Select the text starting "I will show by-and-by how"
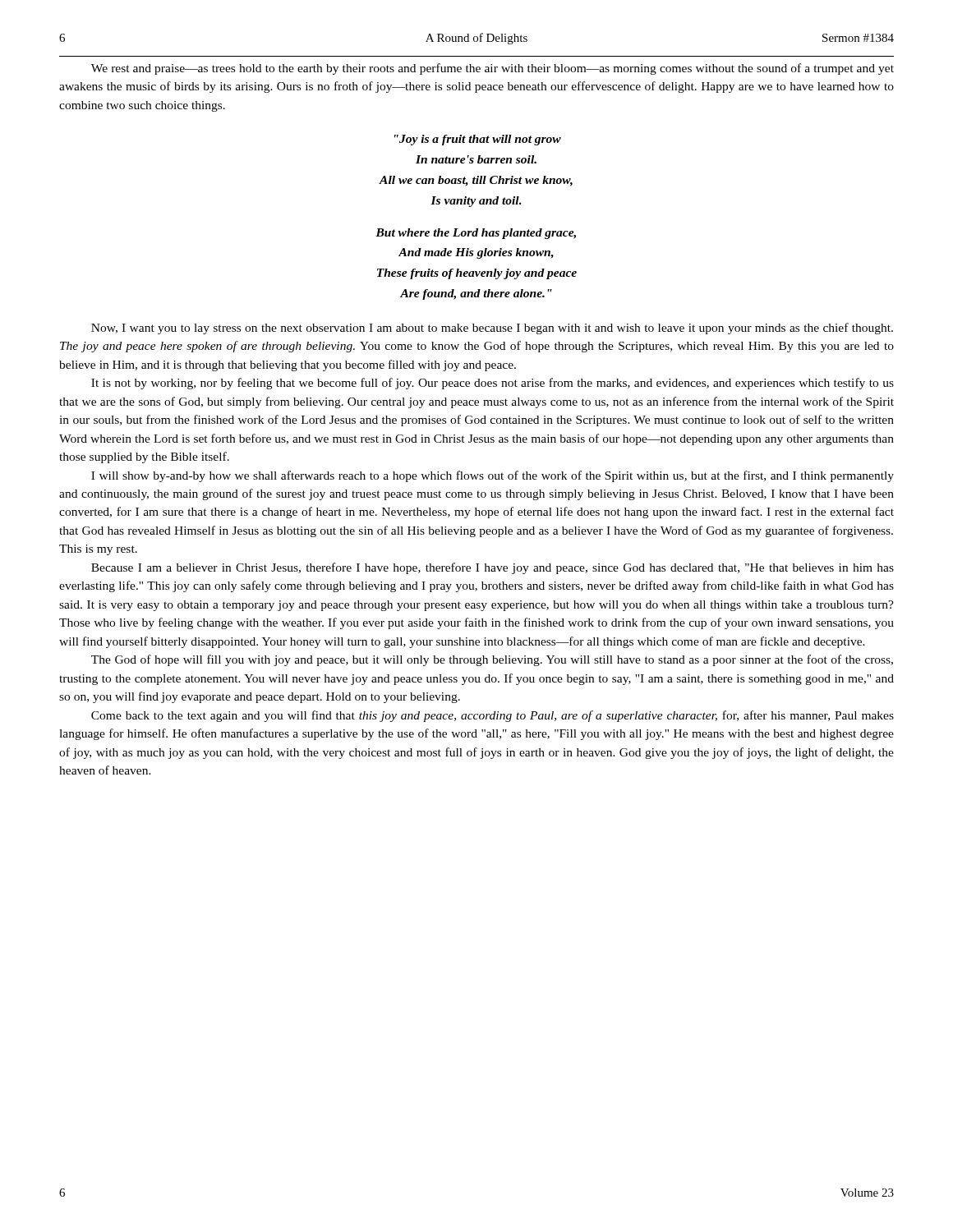 click(476, 512)
